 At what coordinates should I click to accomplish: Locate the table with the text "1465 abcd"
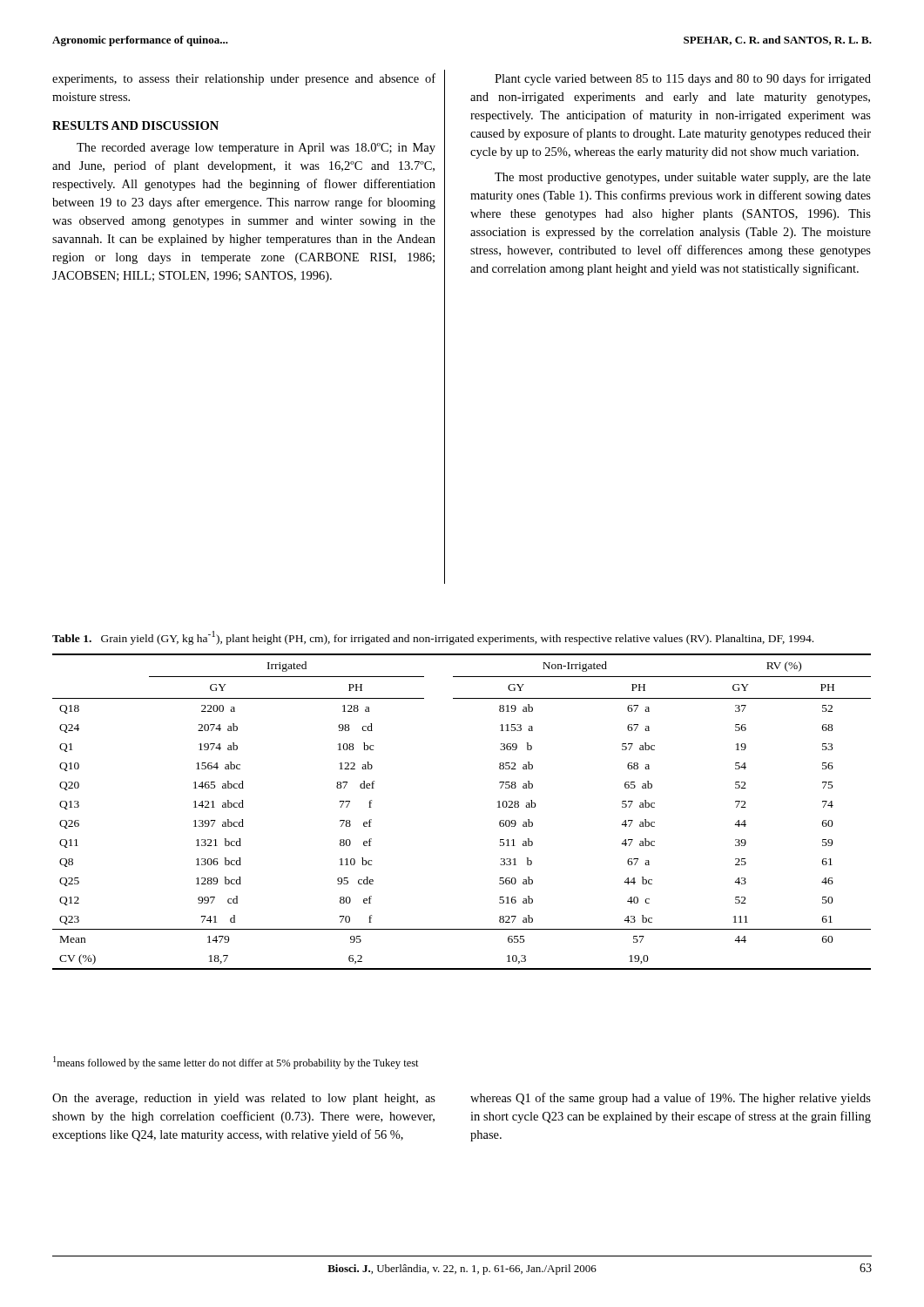[x=462, y=812]
